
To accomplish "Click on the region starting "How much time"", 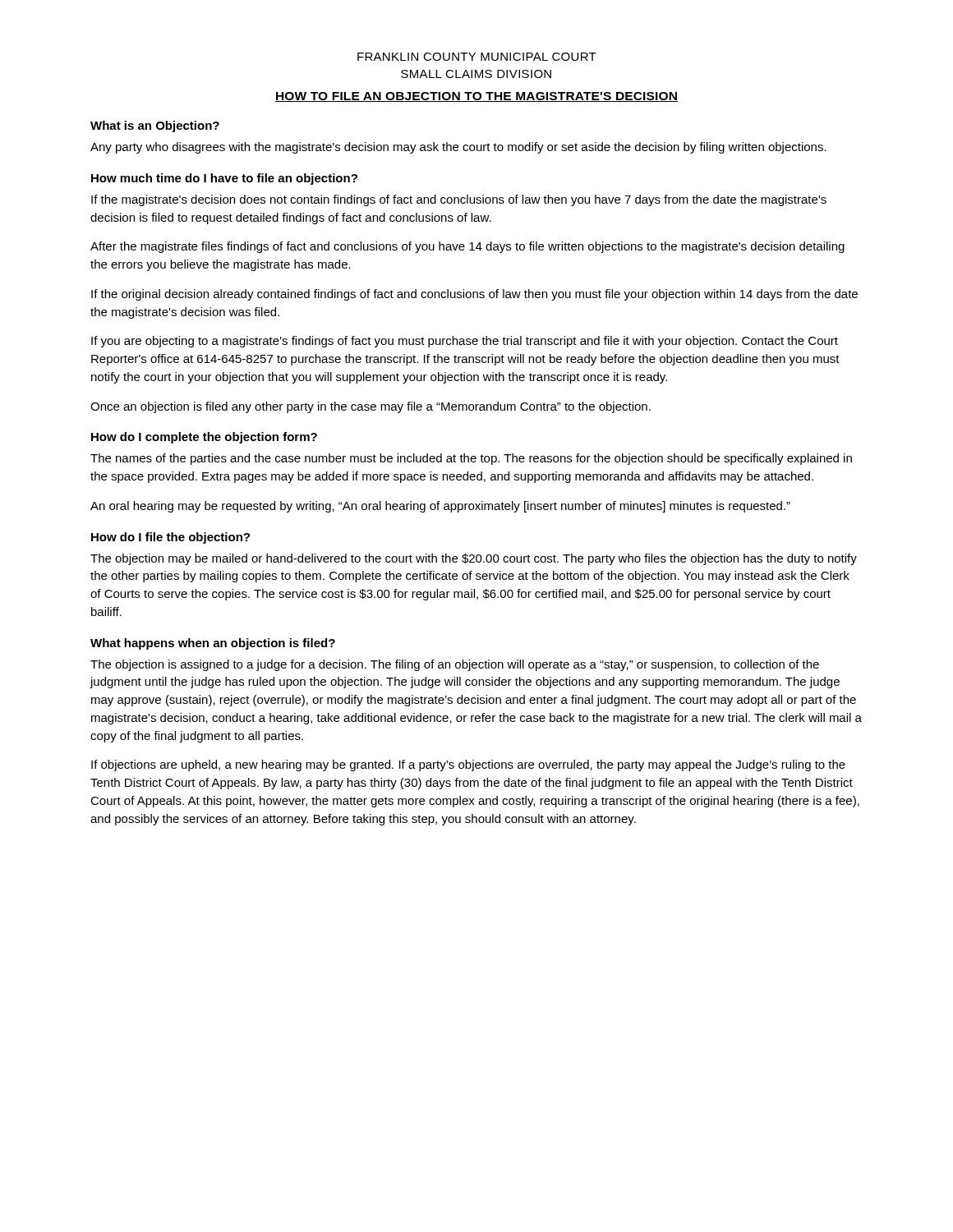I will [x=224, y=178].
